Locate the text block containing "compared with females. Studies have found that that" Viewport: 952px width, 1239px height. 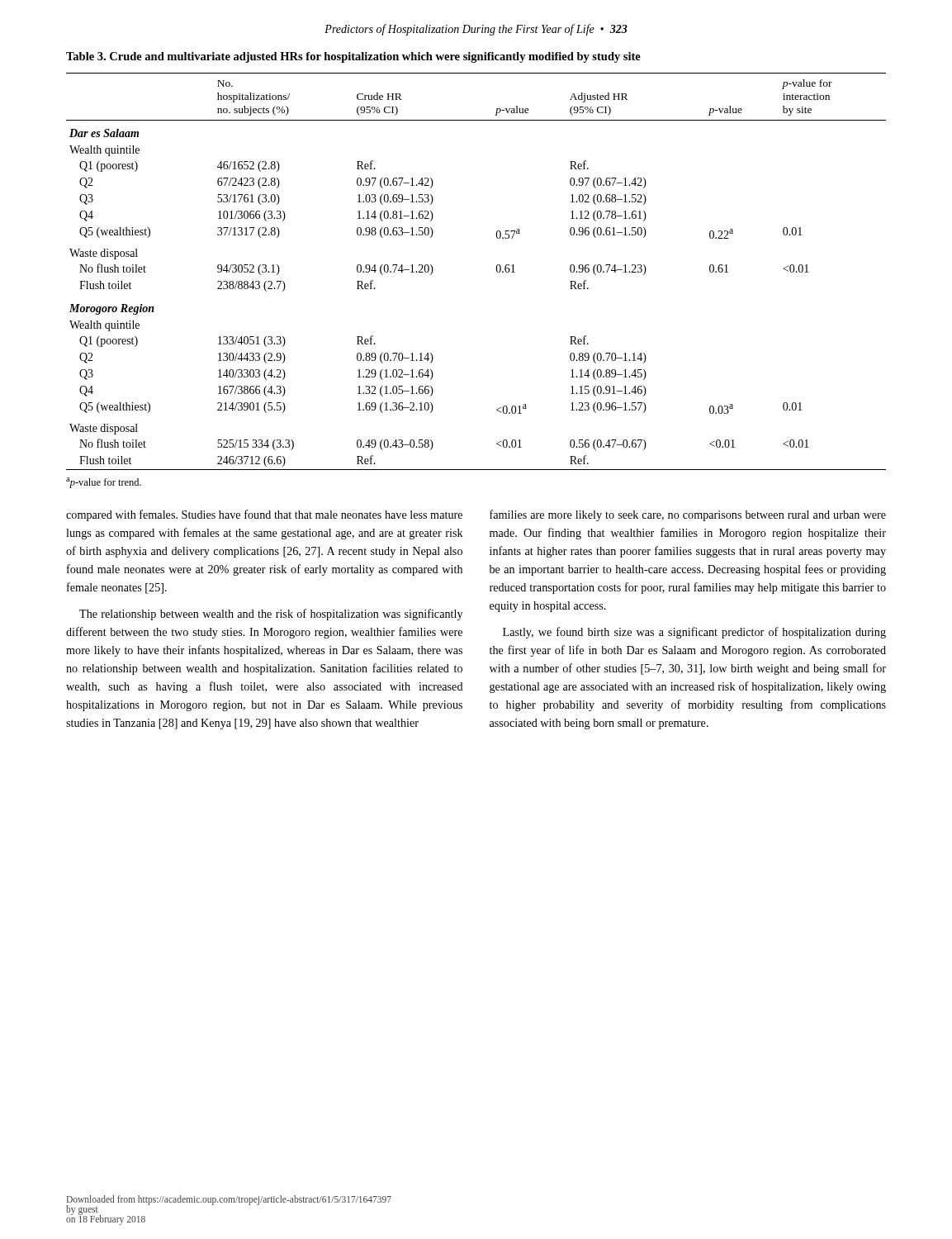[264, 618]
